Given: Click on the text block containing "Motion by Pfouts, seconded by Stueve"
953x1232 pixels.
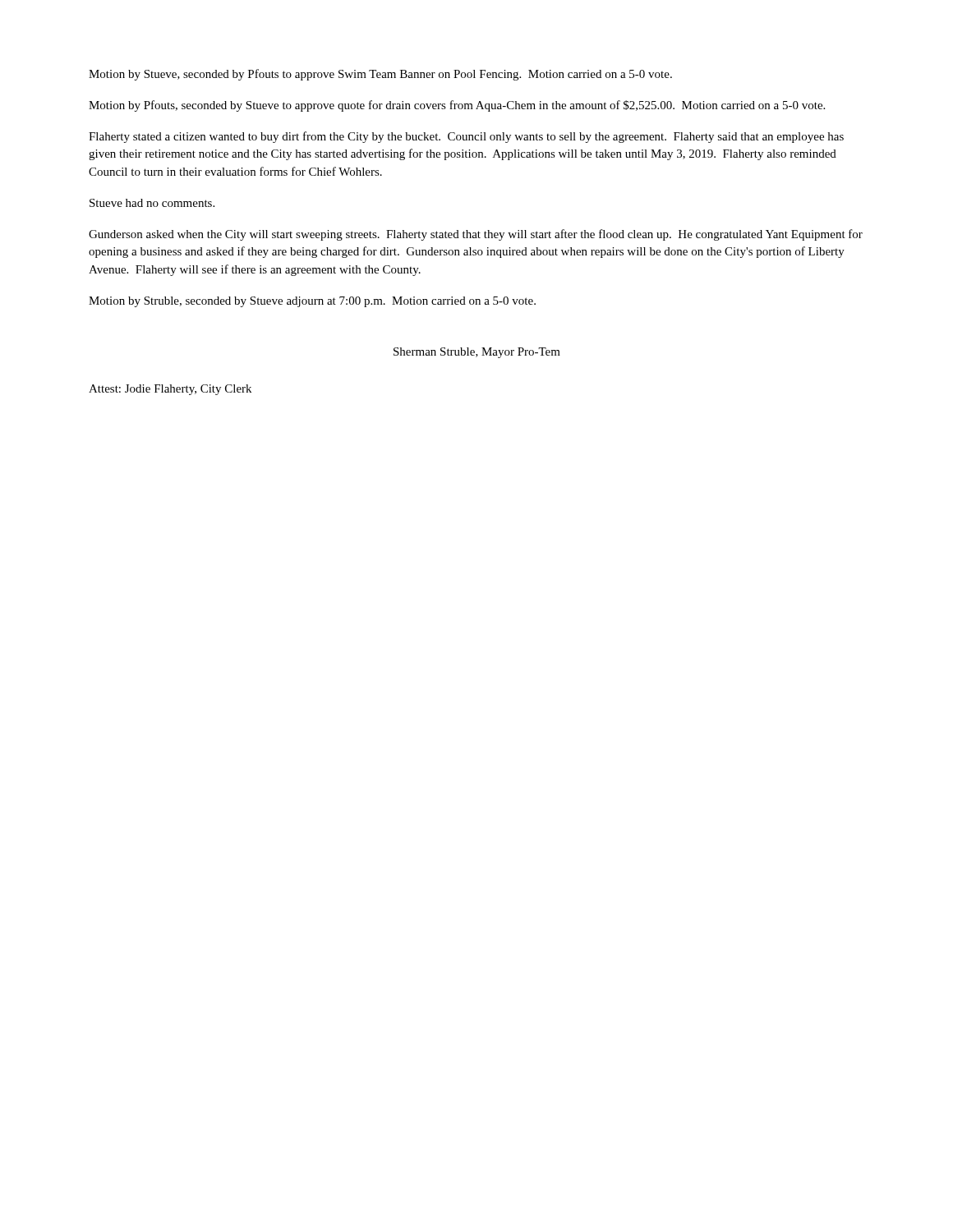Looking at the screenshot, I should point(457,105).
